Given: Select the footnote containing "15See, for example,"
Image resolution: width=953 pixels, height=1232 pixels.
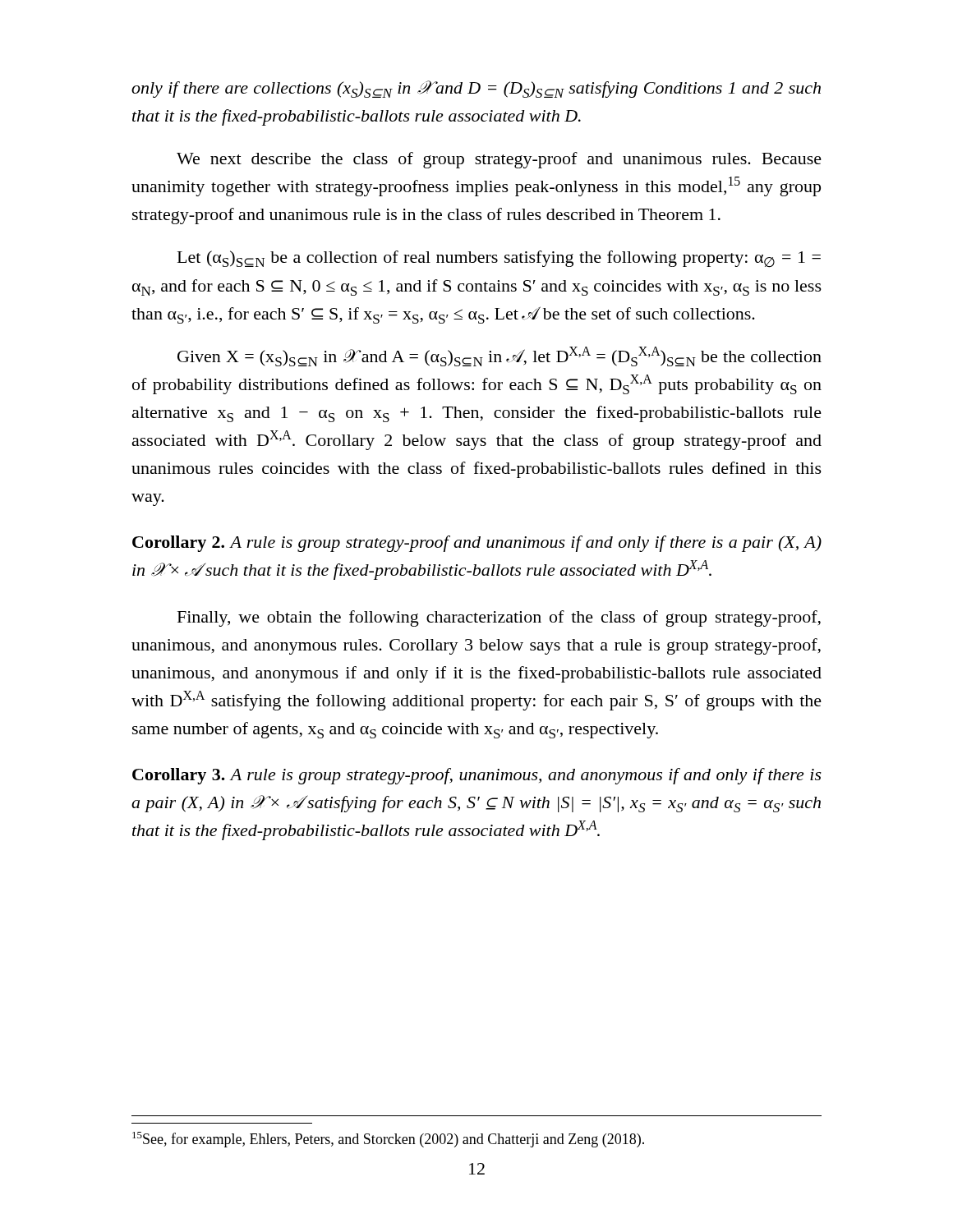Looking at the screenshot, I should tap(388, 1135).
